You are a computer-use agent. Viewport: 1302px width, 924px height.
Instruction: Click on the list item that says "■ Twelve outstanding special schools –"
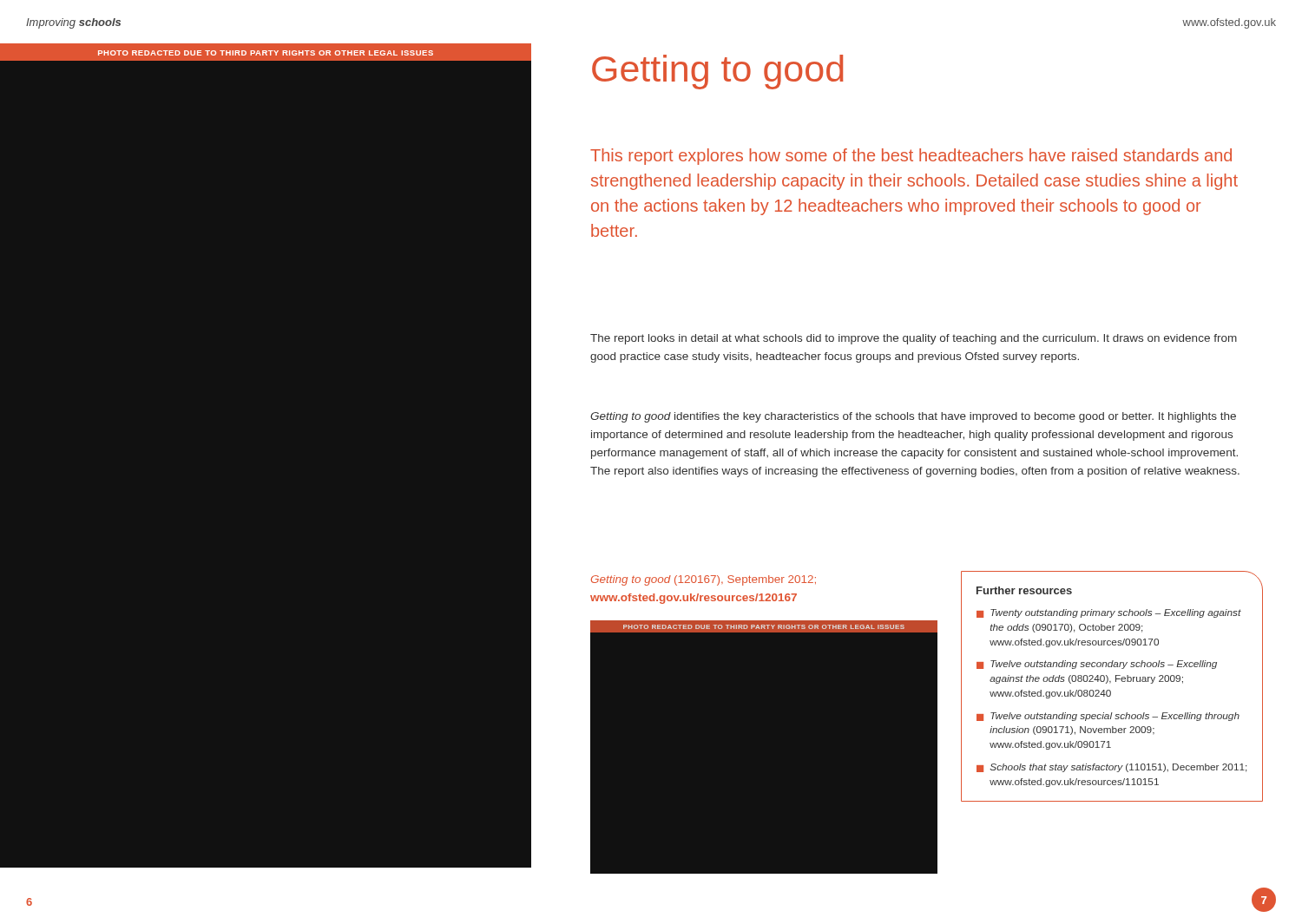(1112, 730)
